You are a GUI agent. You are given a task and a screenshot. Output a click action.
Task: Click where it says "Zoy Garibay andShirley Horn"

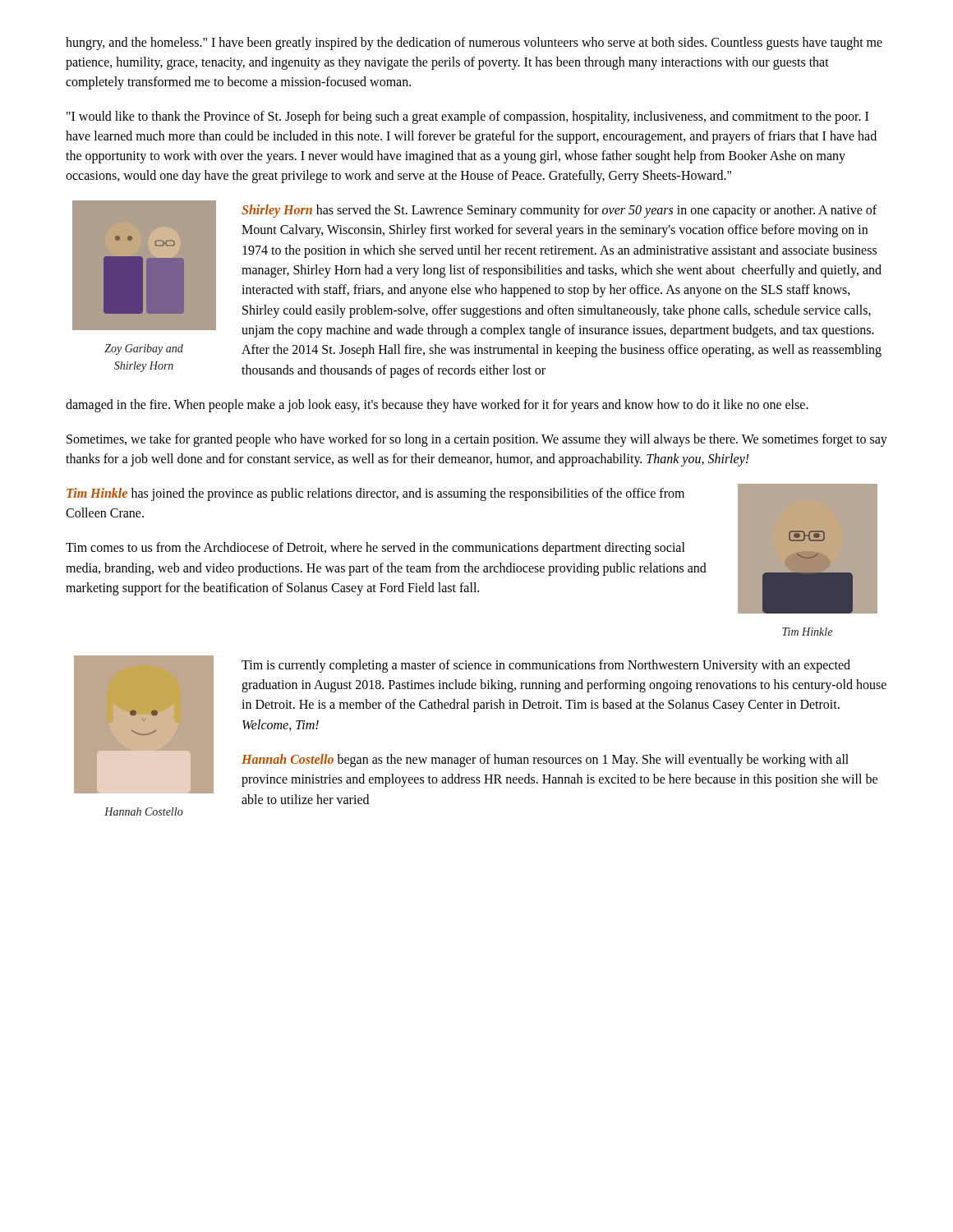[144, 357]
